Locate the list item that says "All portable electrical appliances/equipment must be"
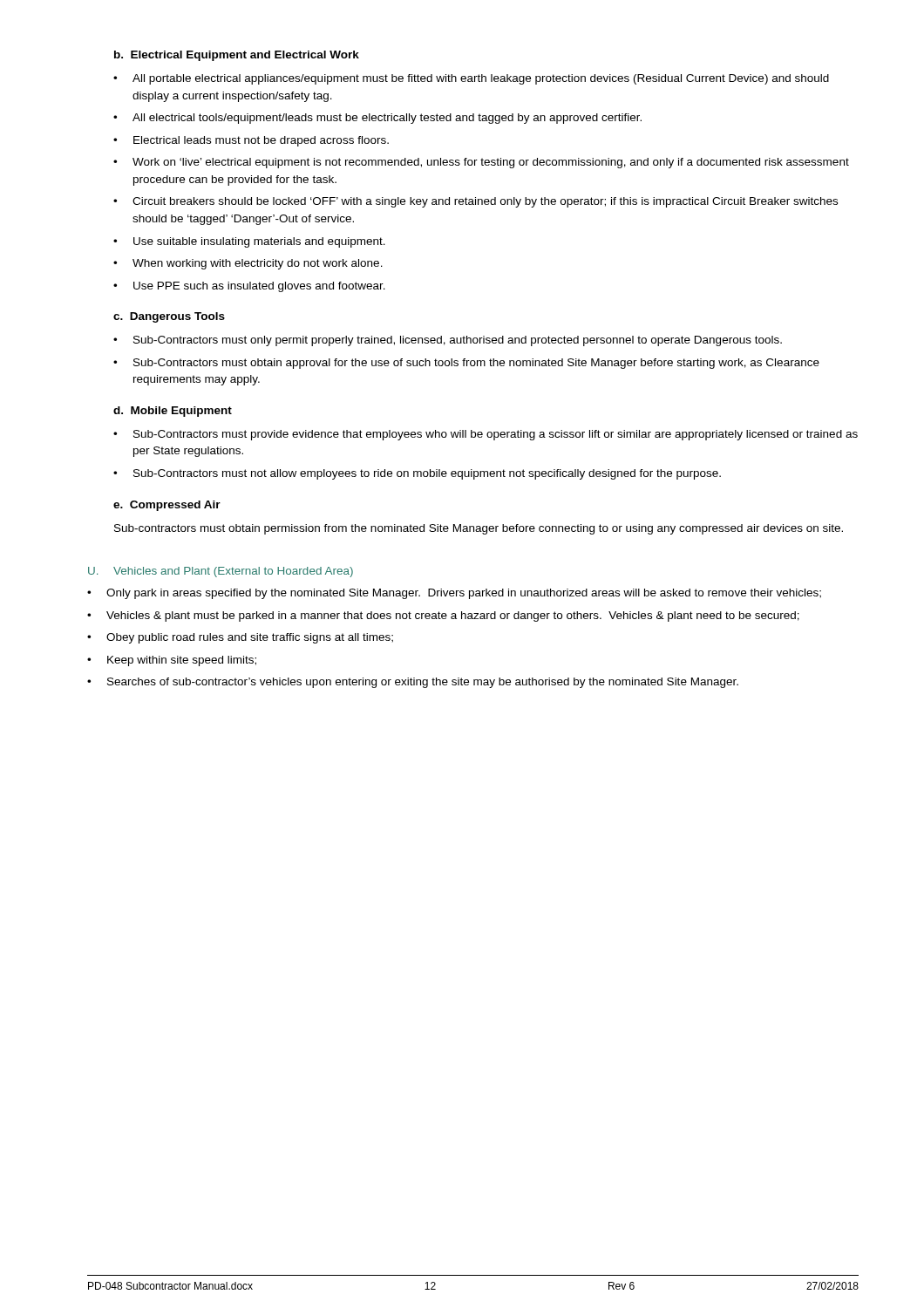Image resolution: width=924 pixels, height=1308 pixels. coord(481,87)
